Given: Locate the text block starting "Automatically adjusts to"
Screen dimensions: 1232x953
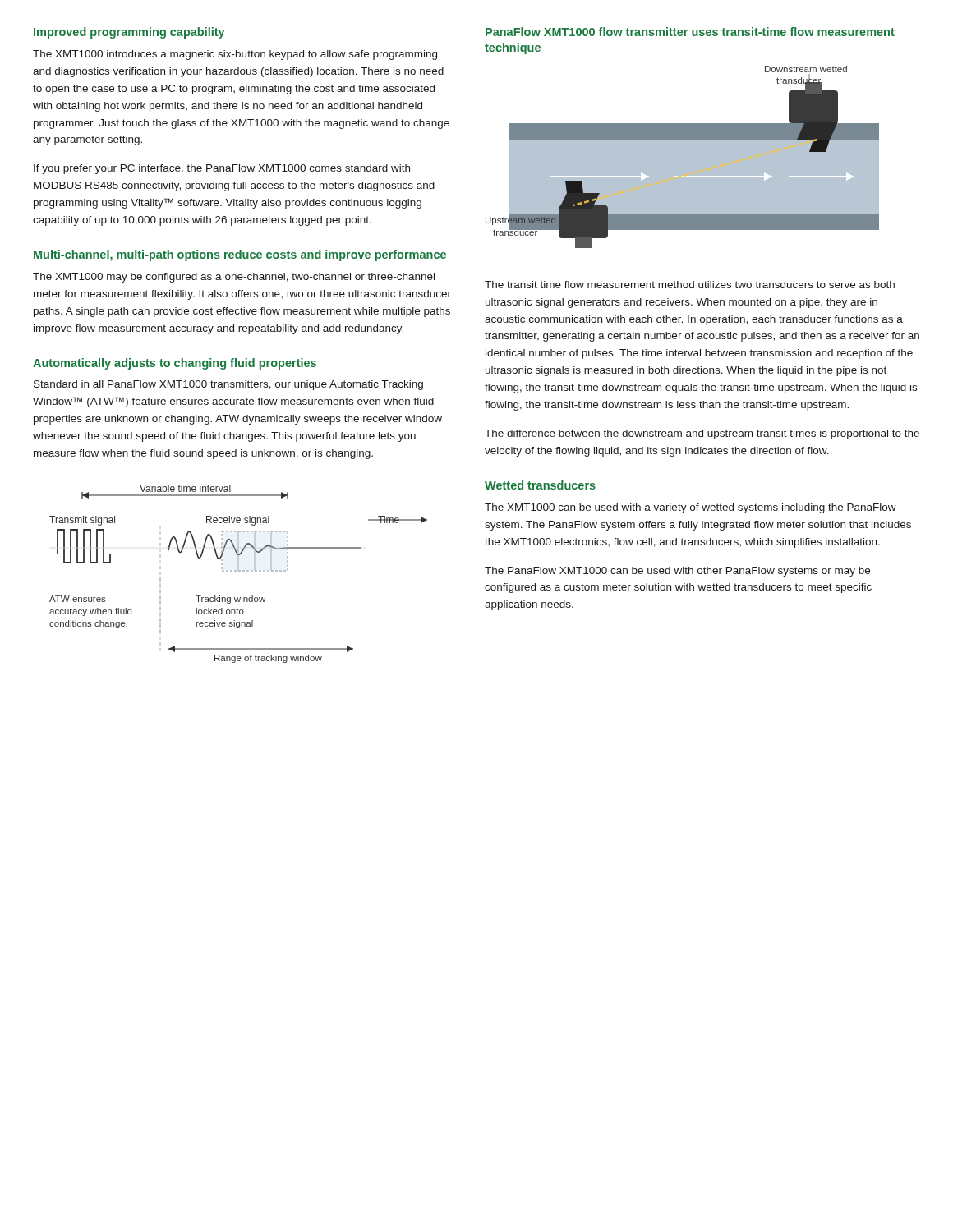Looking at the screenshot, I should tap(175, 363).
